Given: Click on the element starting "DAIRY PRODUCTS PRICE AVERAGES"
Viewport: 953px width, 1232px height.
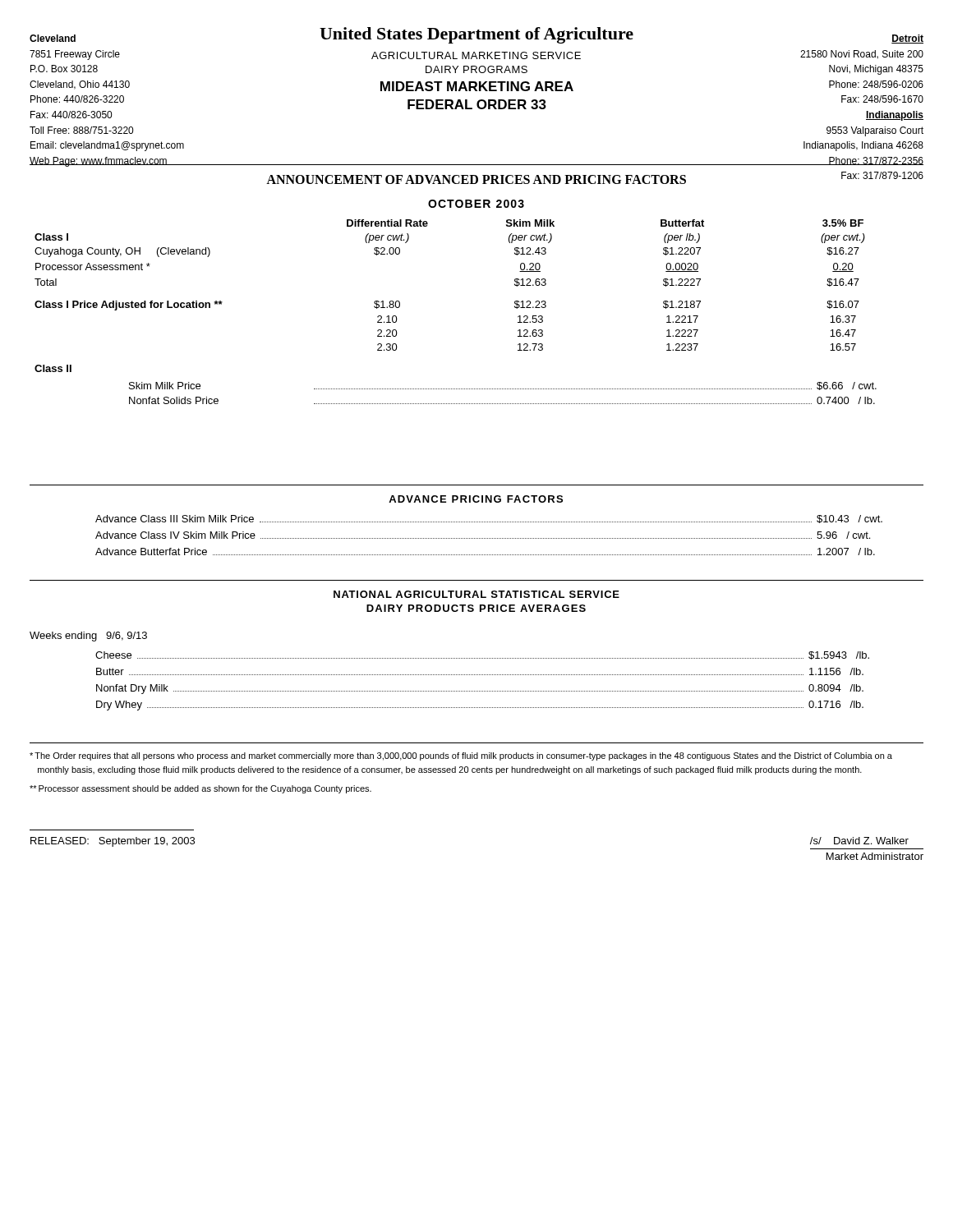Looking at the screenshot, I should tap(476, 608).
